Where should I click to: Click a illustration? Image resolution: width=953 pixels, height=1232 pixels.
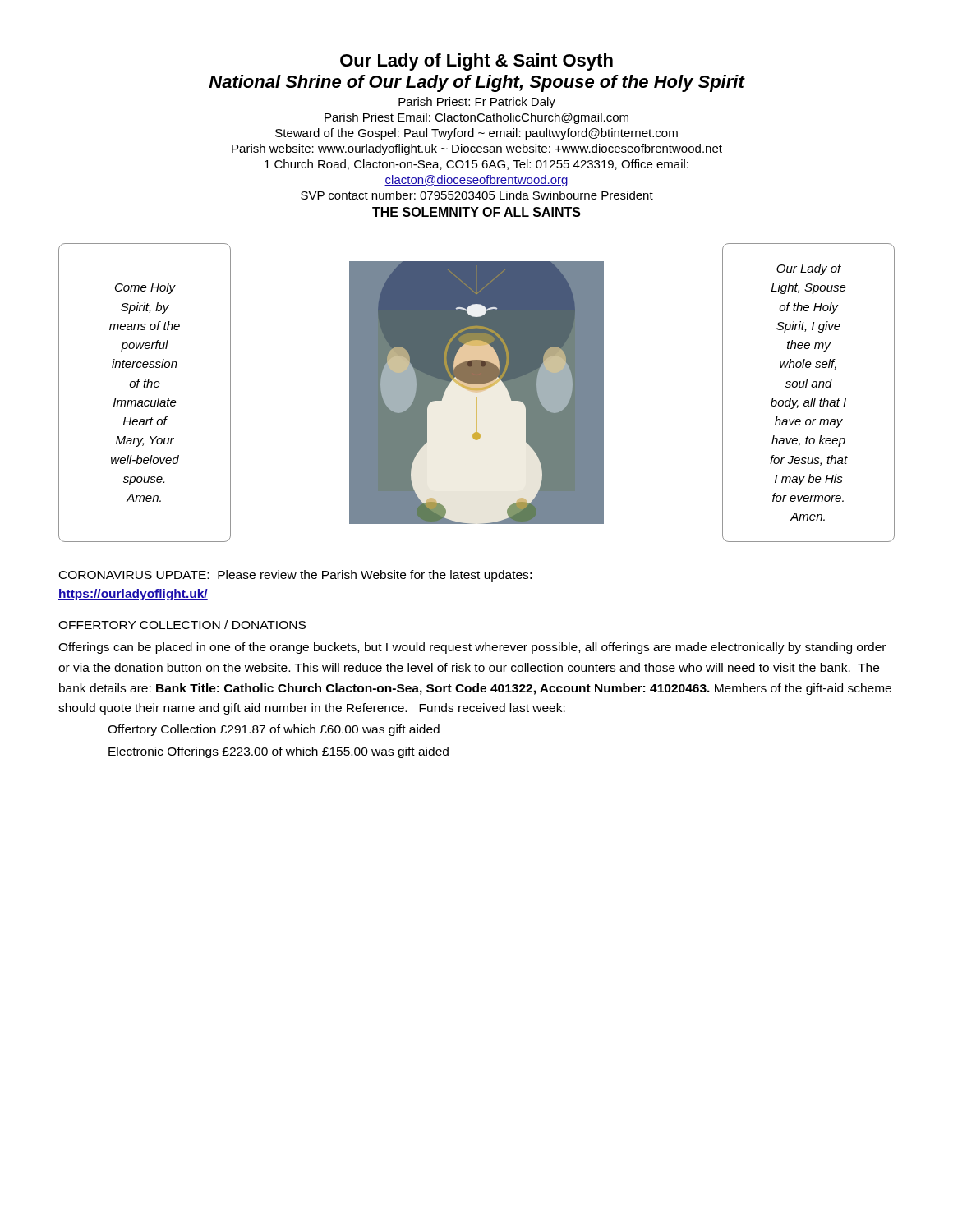click(476, 392)
